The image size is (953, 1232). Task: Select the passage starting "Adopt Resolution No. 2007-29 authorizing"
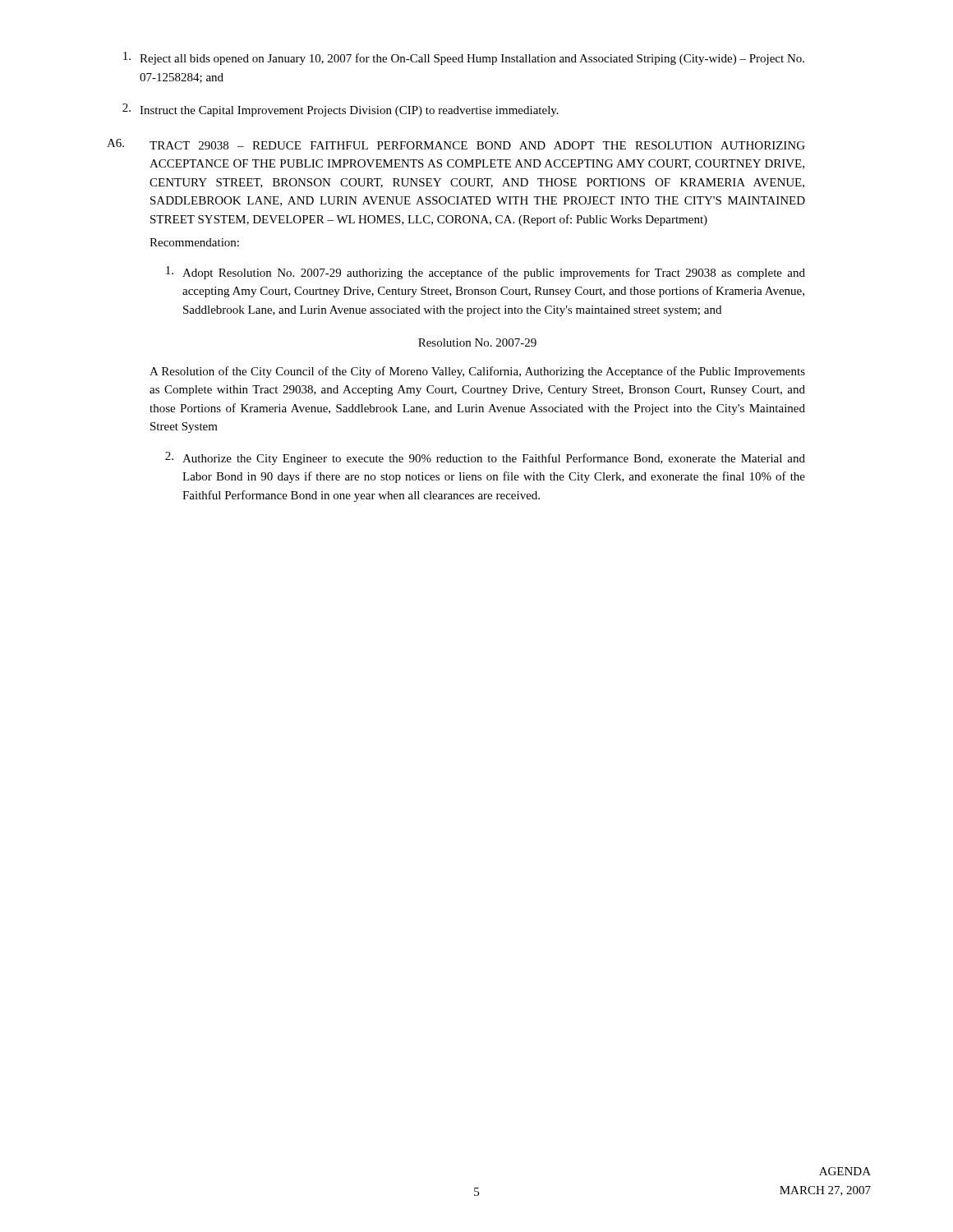[477, 291]
